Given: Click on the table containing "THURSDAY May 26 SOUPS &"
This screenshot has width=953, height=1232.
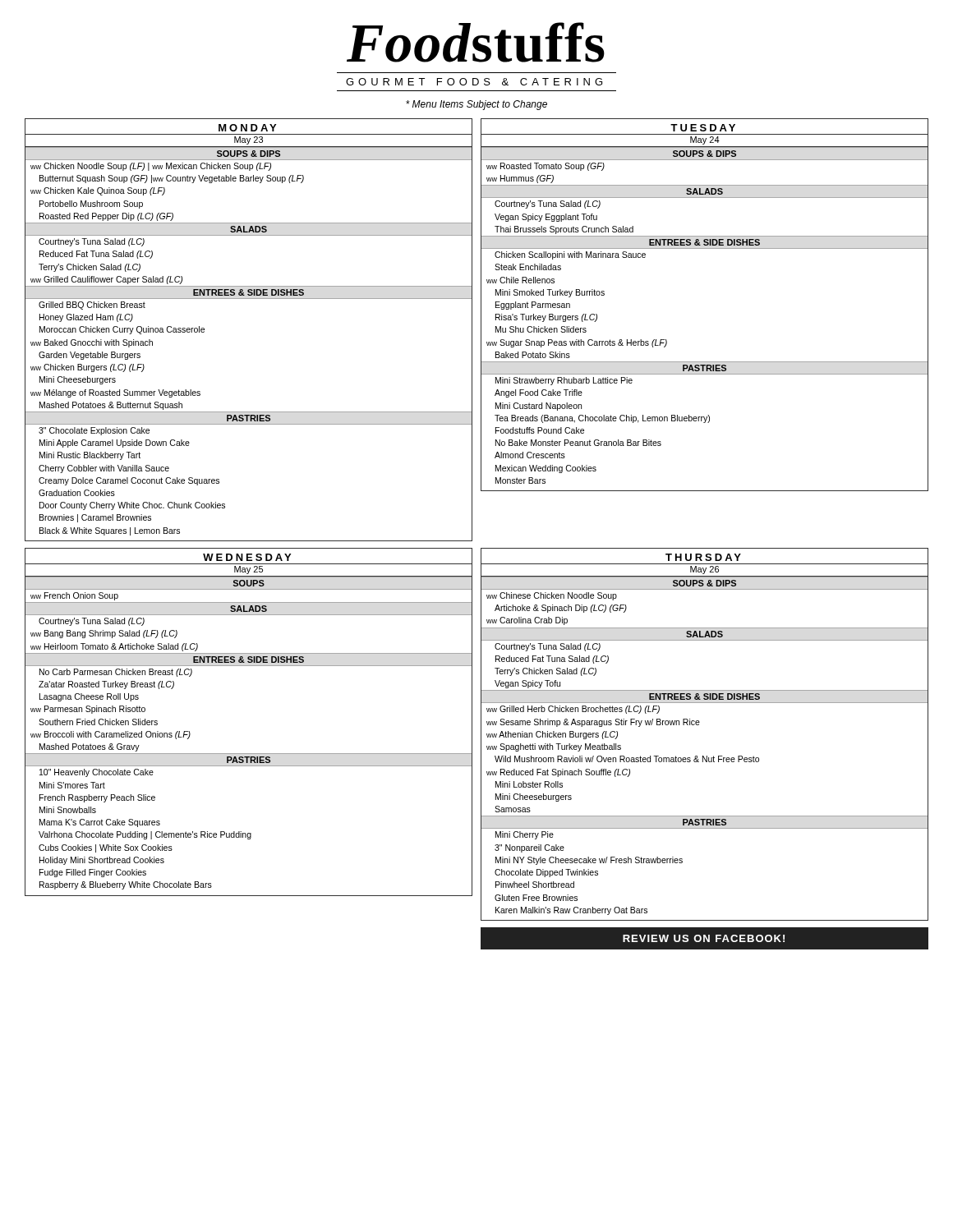Looking at the screenshot, I should (x=704, y=734).
